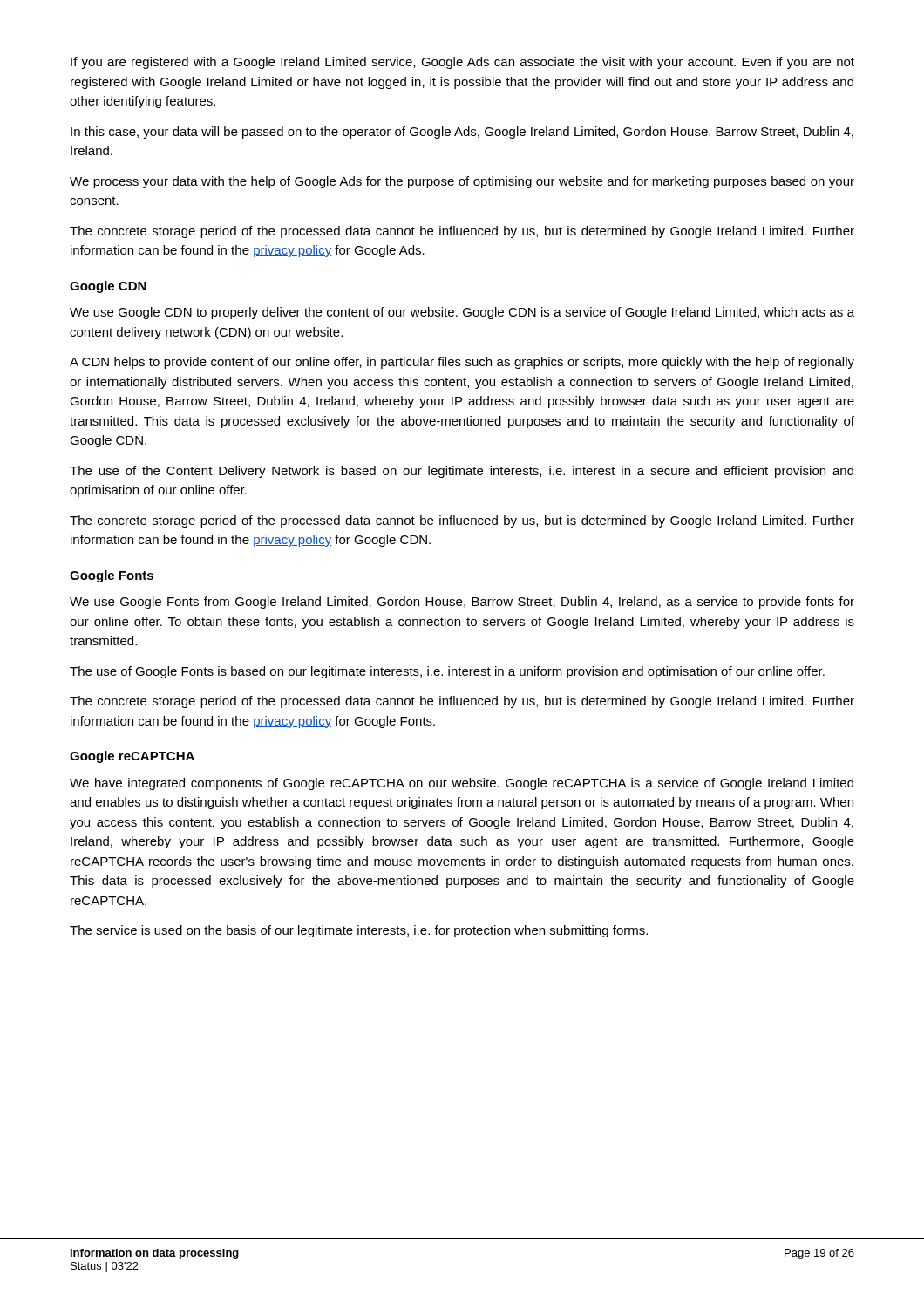The height and width of the screenshot is (1308, 924).
Task: Click on the text block containing "We use Google CDN to properly"
Action: pyautogui.click(x=462, y=322)
